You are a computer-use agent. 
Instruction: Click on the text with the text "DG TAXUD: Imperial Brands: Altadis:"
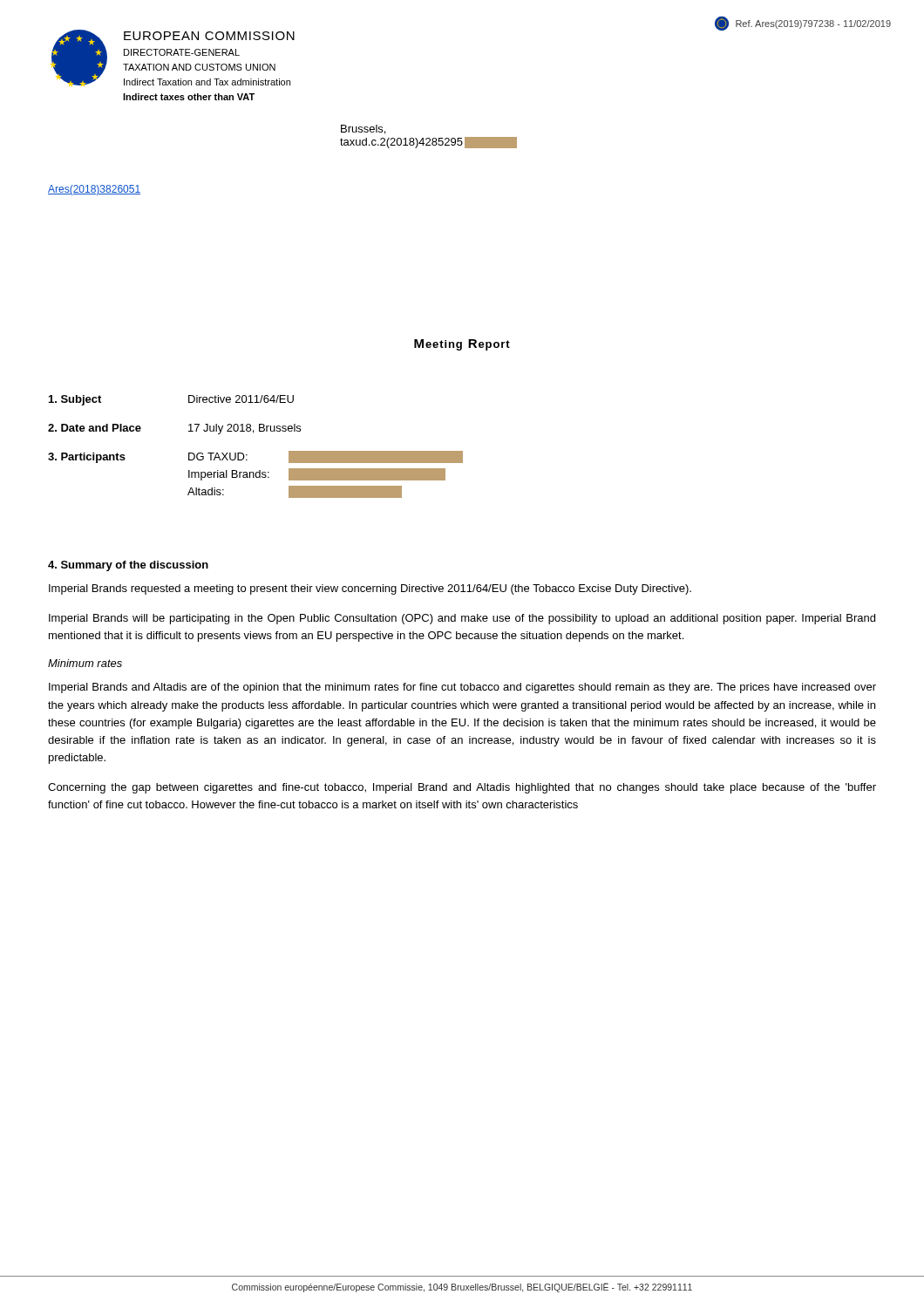[x=326, y=457]
